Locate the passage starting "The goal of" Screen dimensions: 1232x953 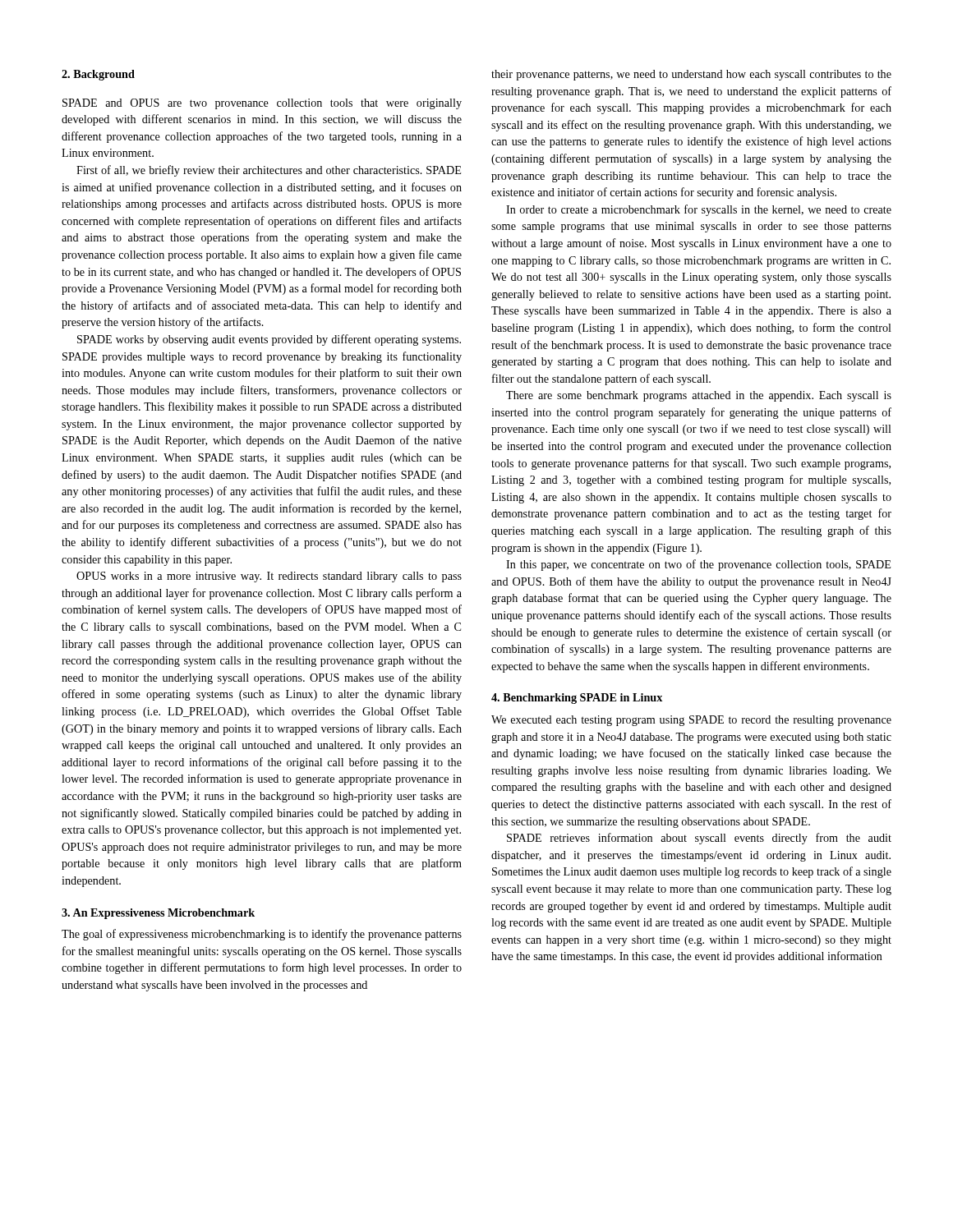pyautogui.click(x=262, y=960)
